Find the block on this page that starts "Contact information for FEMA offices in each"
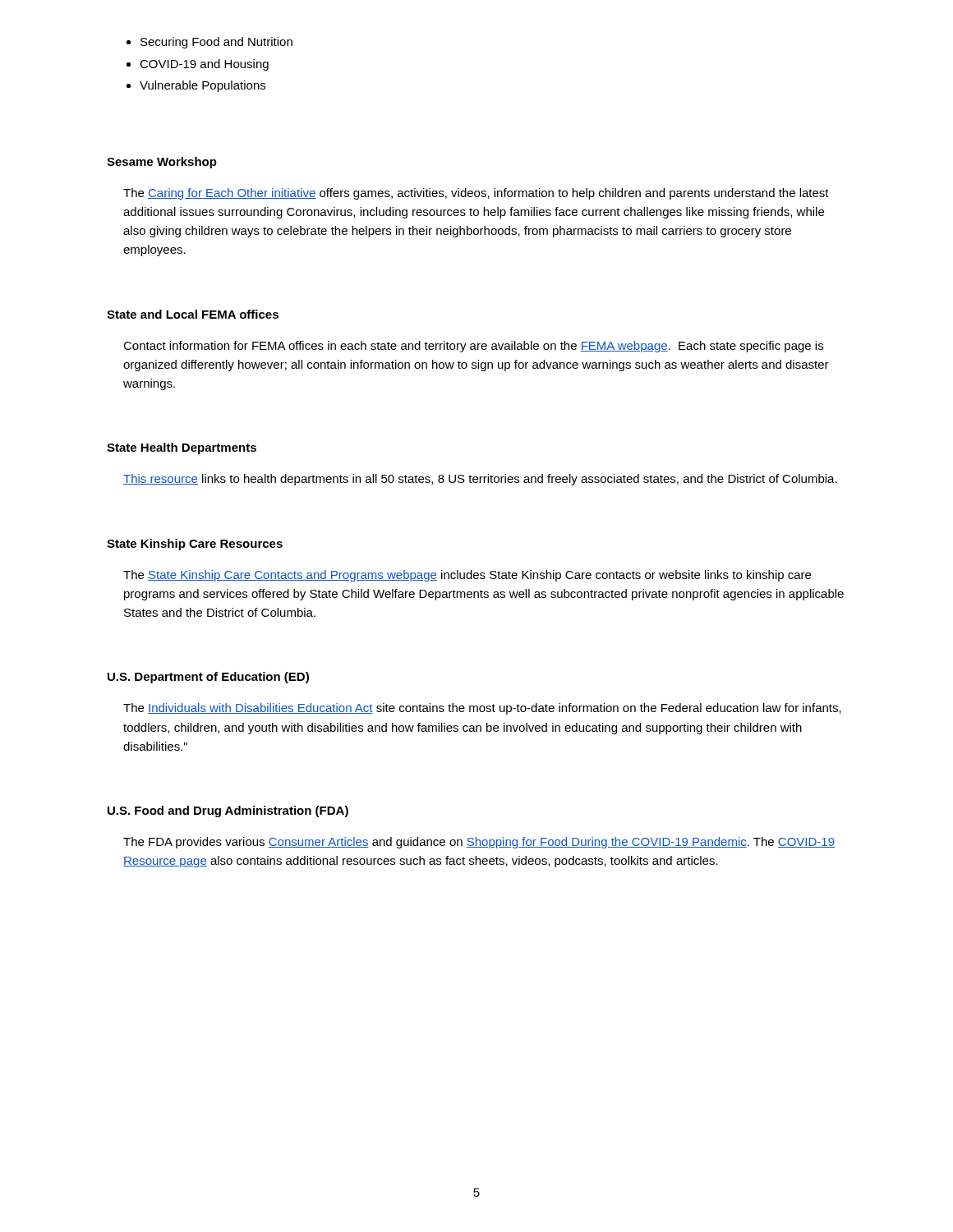The height and width of the screenshot is (1232, 953). (x=476, y=364)
